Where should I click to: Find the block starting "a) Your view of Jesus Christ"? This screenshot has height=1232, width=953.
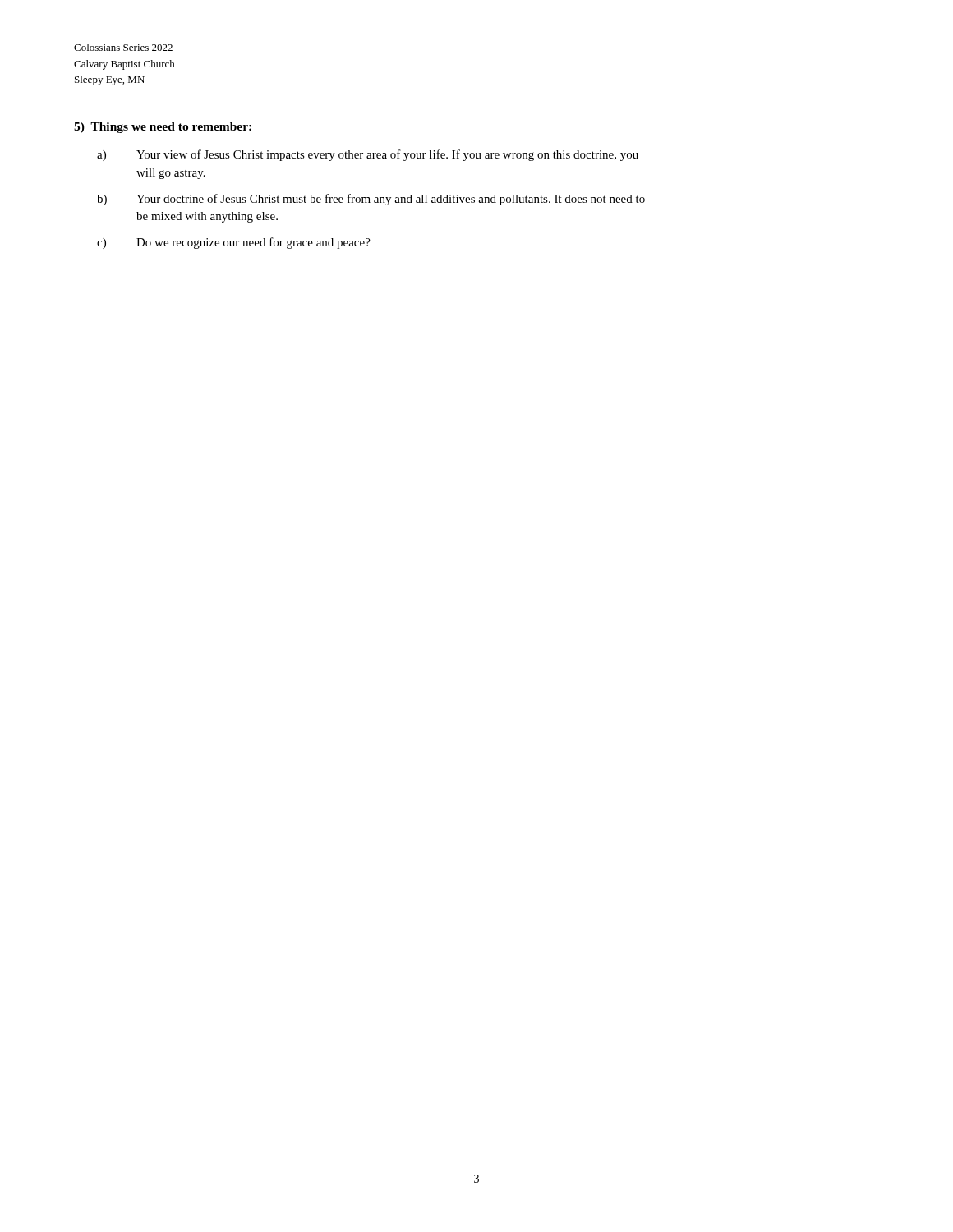pos(361,164)
